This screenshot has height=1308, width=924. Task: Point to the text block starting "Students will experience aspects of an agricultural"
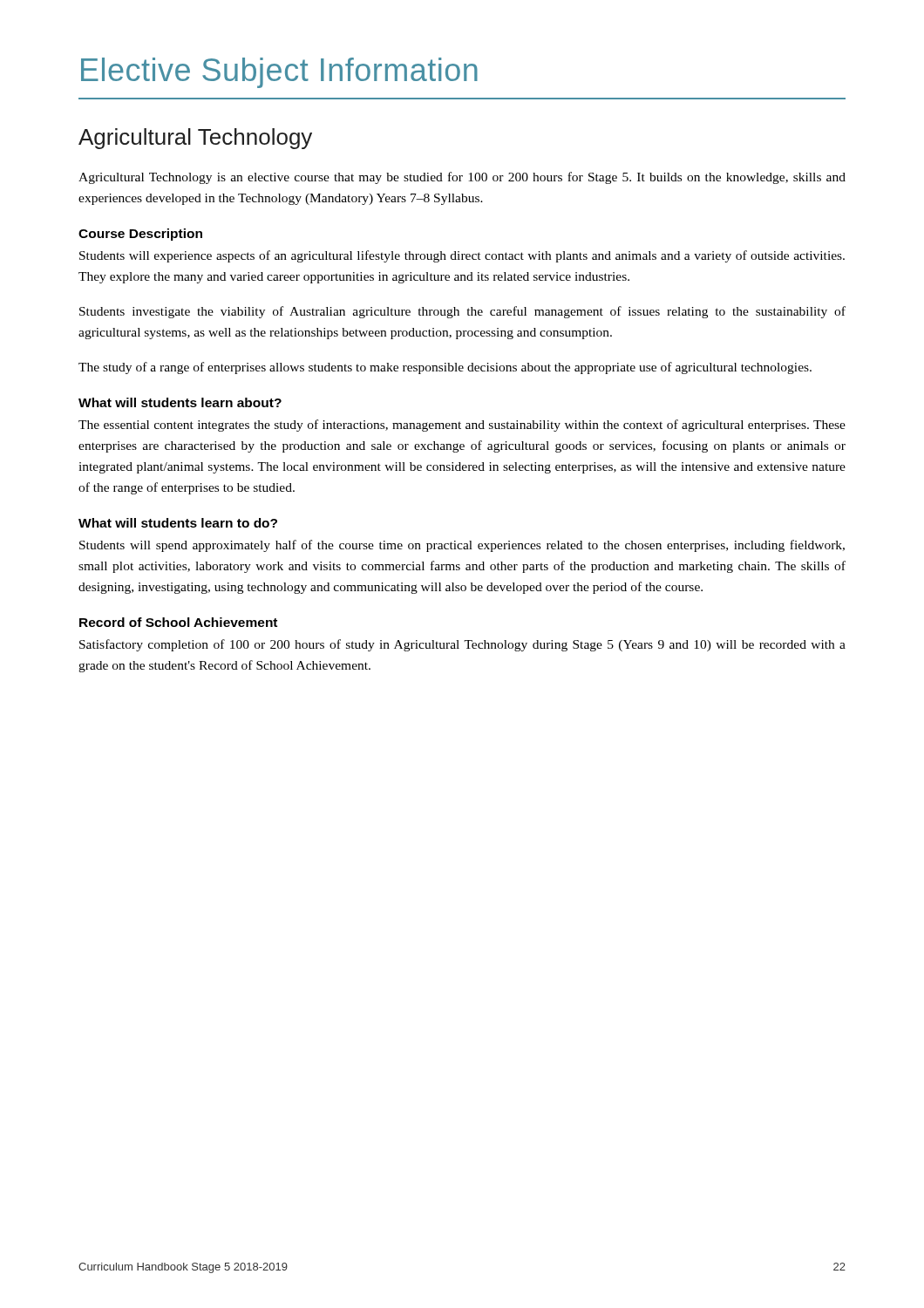462,266
